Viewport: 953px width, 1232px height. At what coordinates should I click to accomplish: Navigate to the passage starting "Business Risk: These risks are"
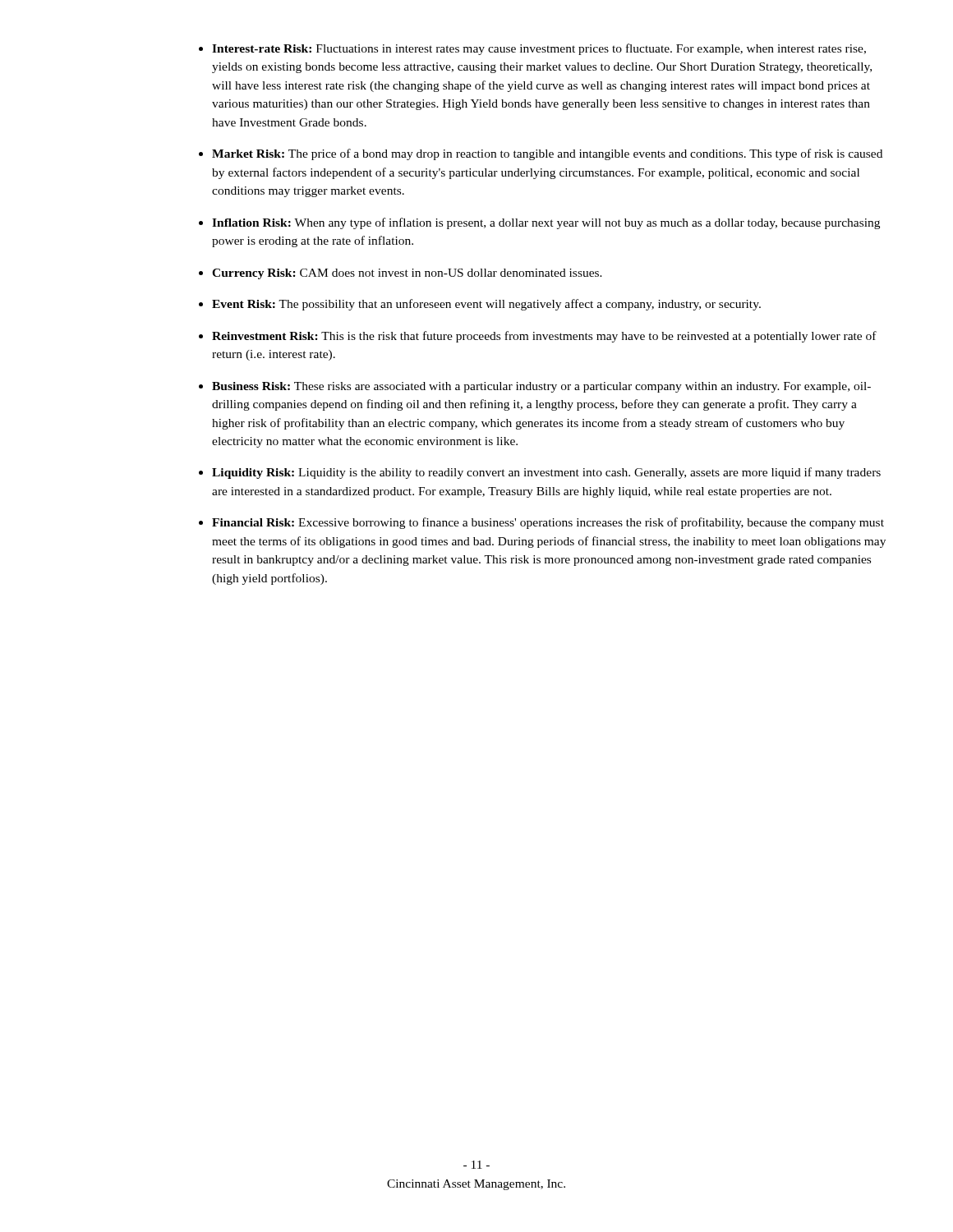click(542, 413)
